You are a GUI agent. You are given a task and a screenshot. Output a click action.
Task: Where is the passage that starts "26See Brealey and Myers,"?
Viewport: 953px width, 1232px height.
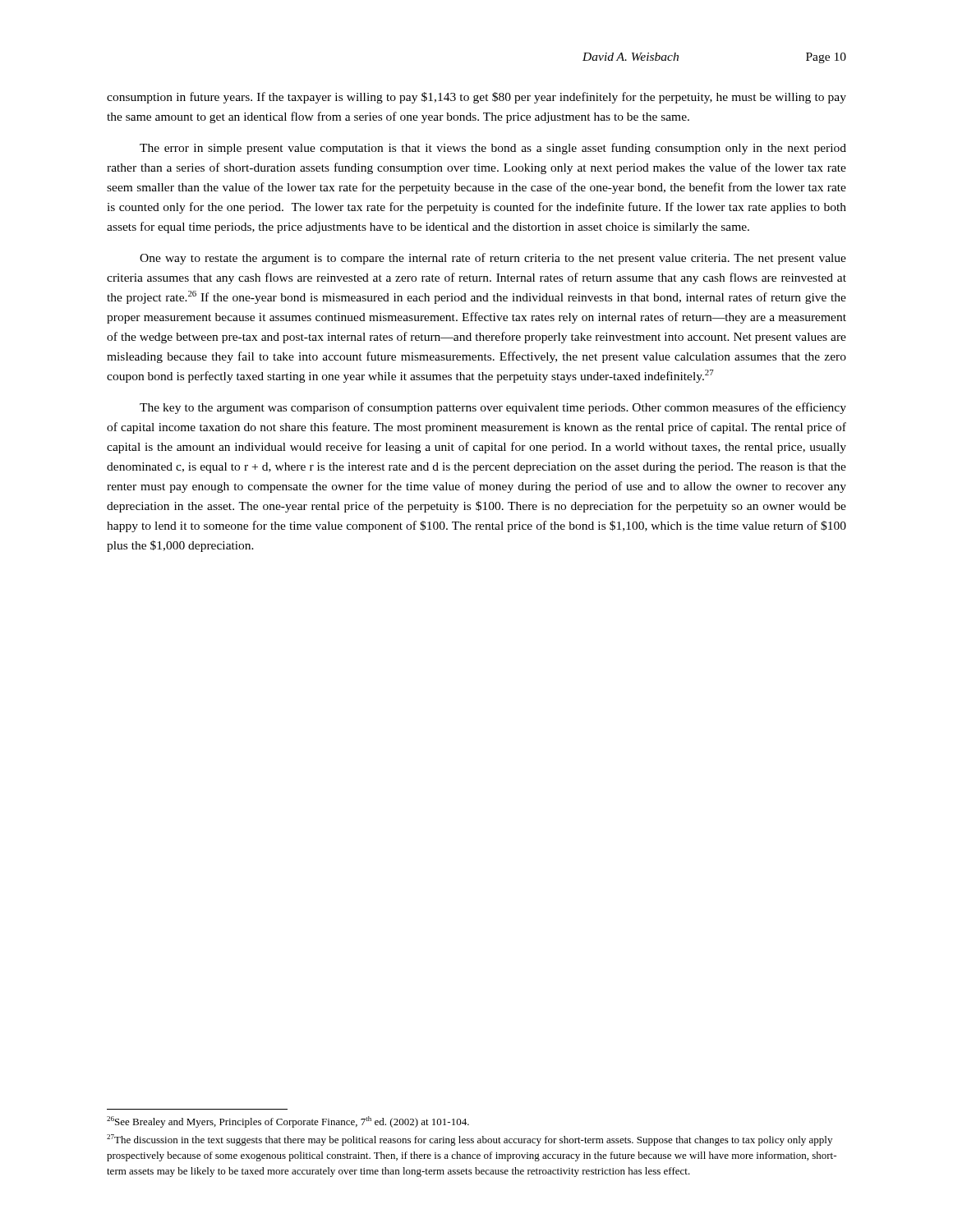[x=288, y=1121]
